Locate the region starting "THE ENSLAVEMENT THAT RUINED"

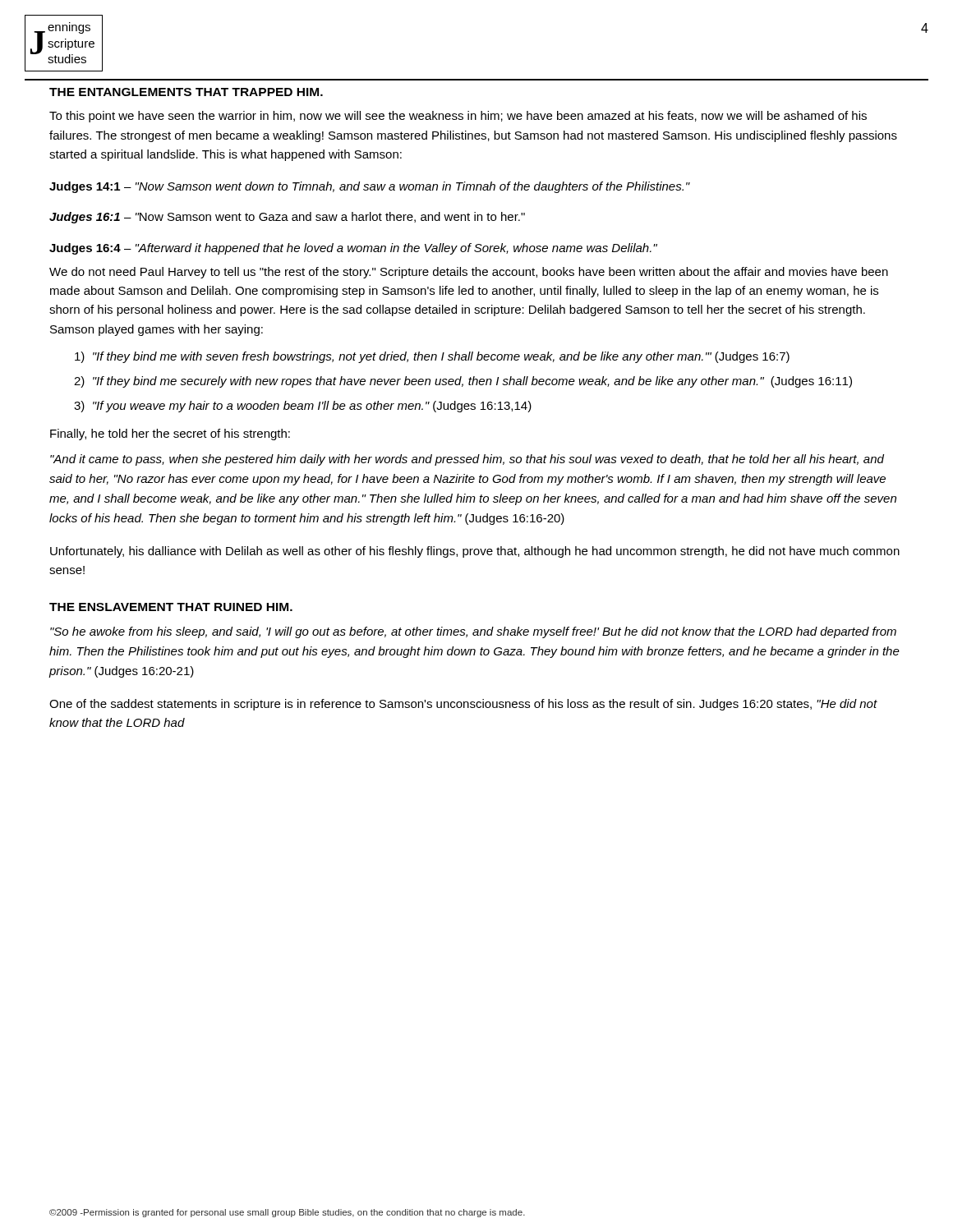pyautogui.click(x=171, y=607)
